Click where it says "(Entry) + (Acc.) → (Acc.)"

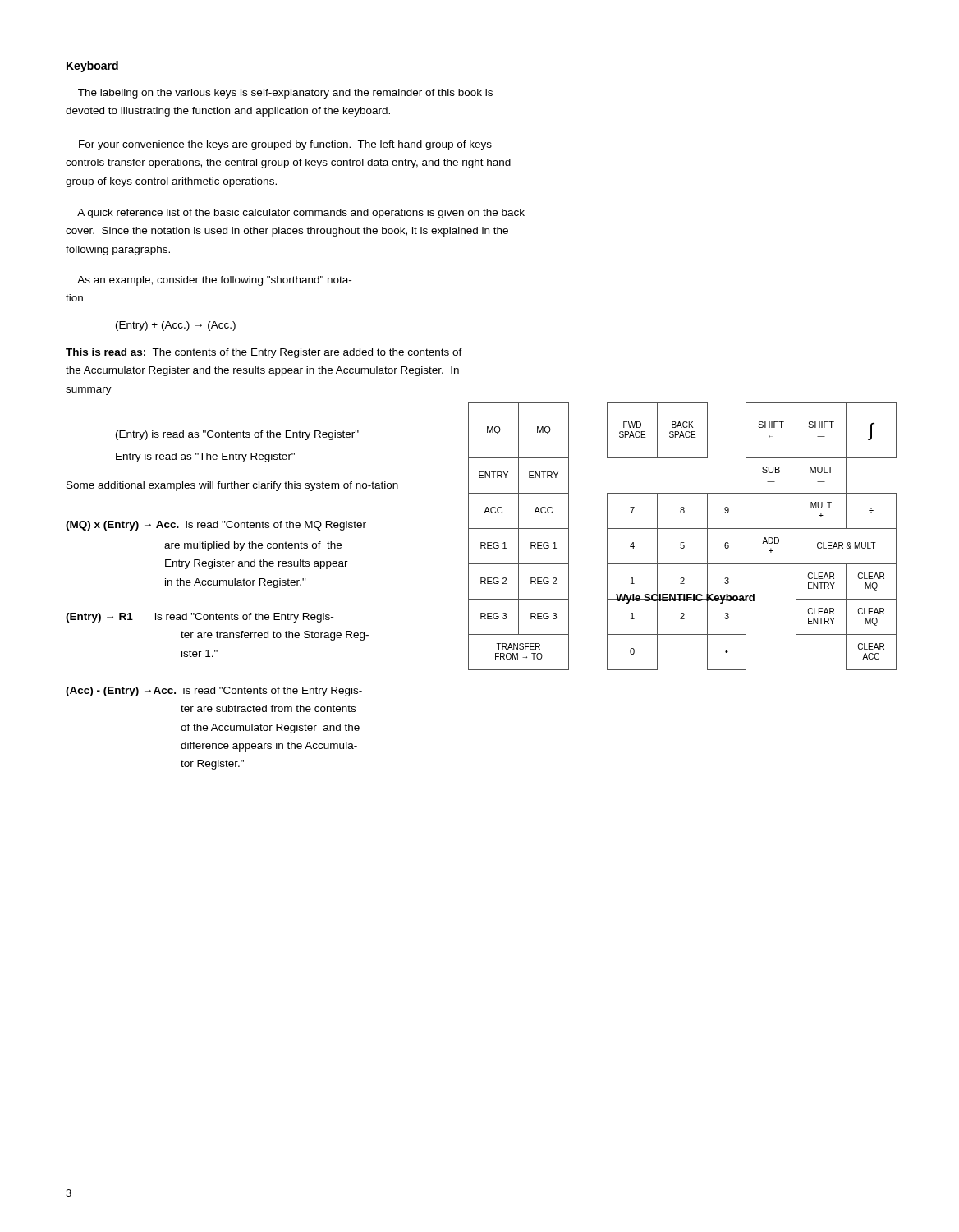pyautogui.click(x=175, y=325)
